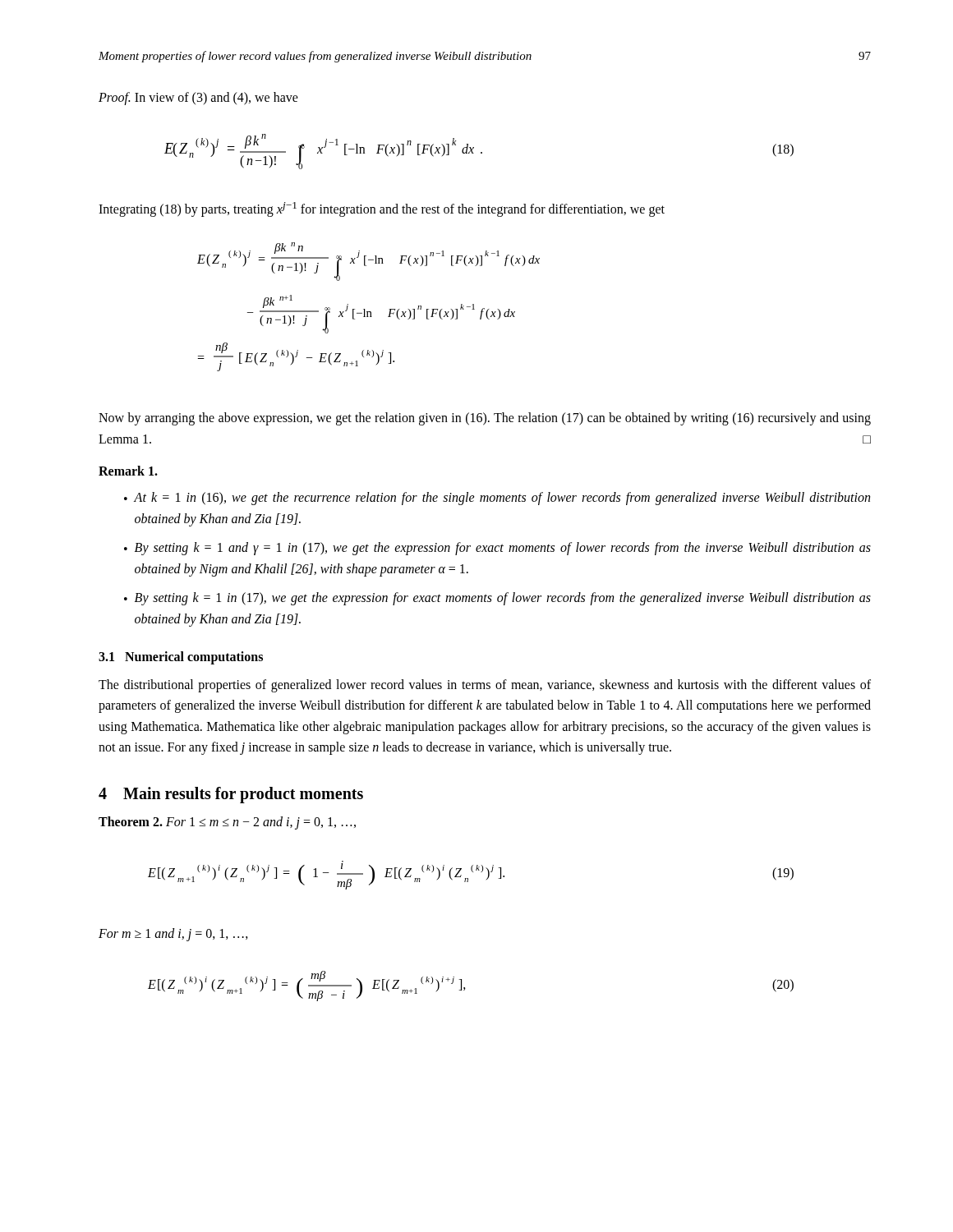Click on the text block starting "3.1 Numerical computations"

(x=181, y=656)
